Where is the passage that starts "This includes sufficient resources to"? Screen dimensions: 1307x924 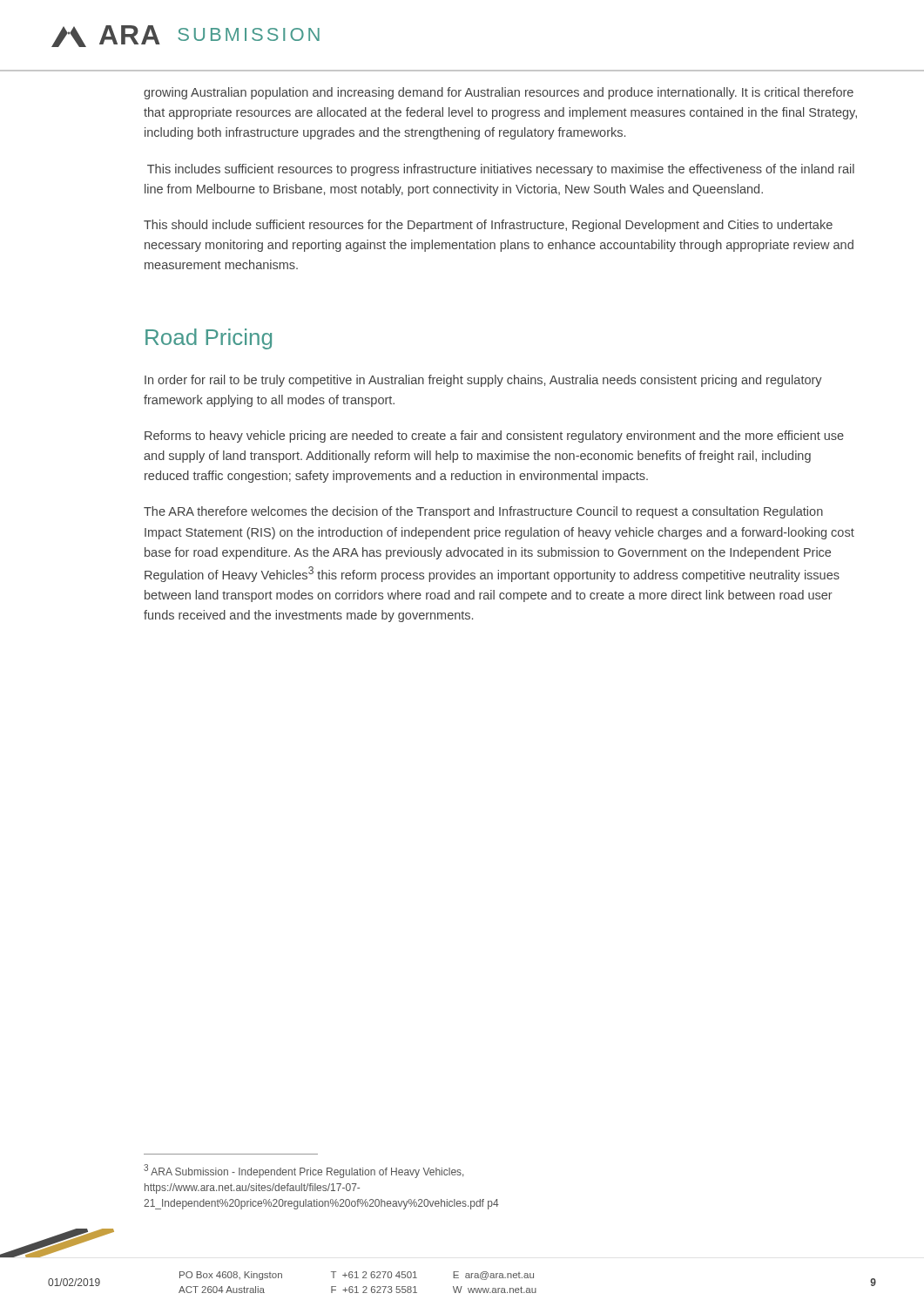coord(499,179)
